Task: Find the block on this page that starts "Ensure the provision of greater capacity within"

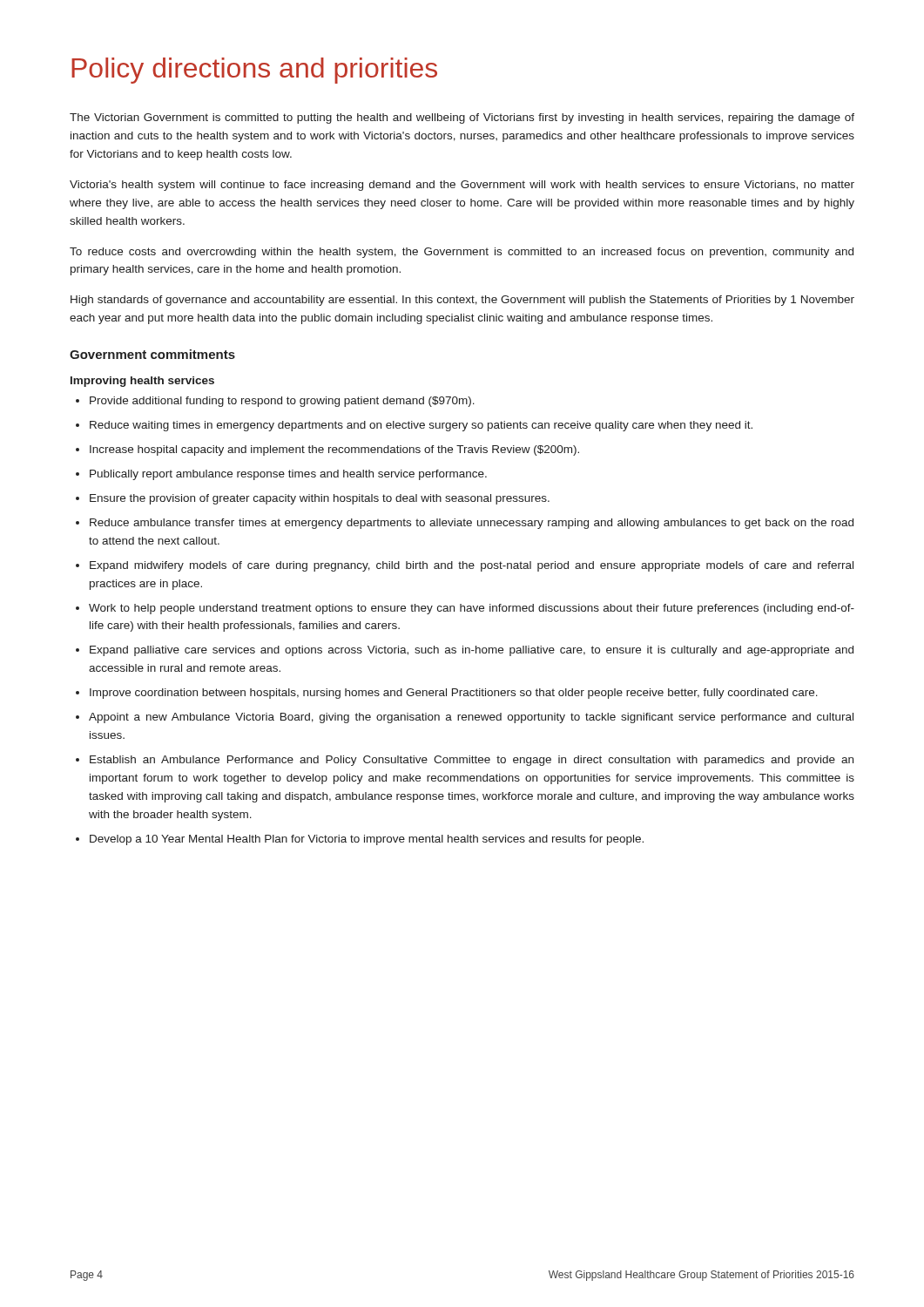Action: pyautogui.click(x=320, y=498)
